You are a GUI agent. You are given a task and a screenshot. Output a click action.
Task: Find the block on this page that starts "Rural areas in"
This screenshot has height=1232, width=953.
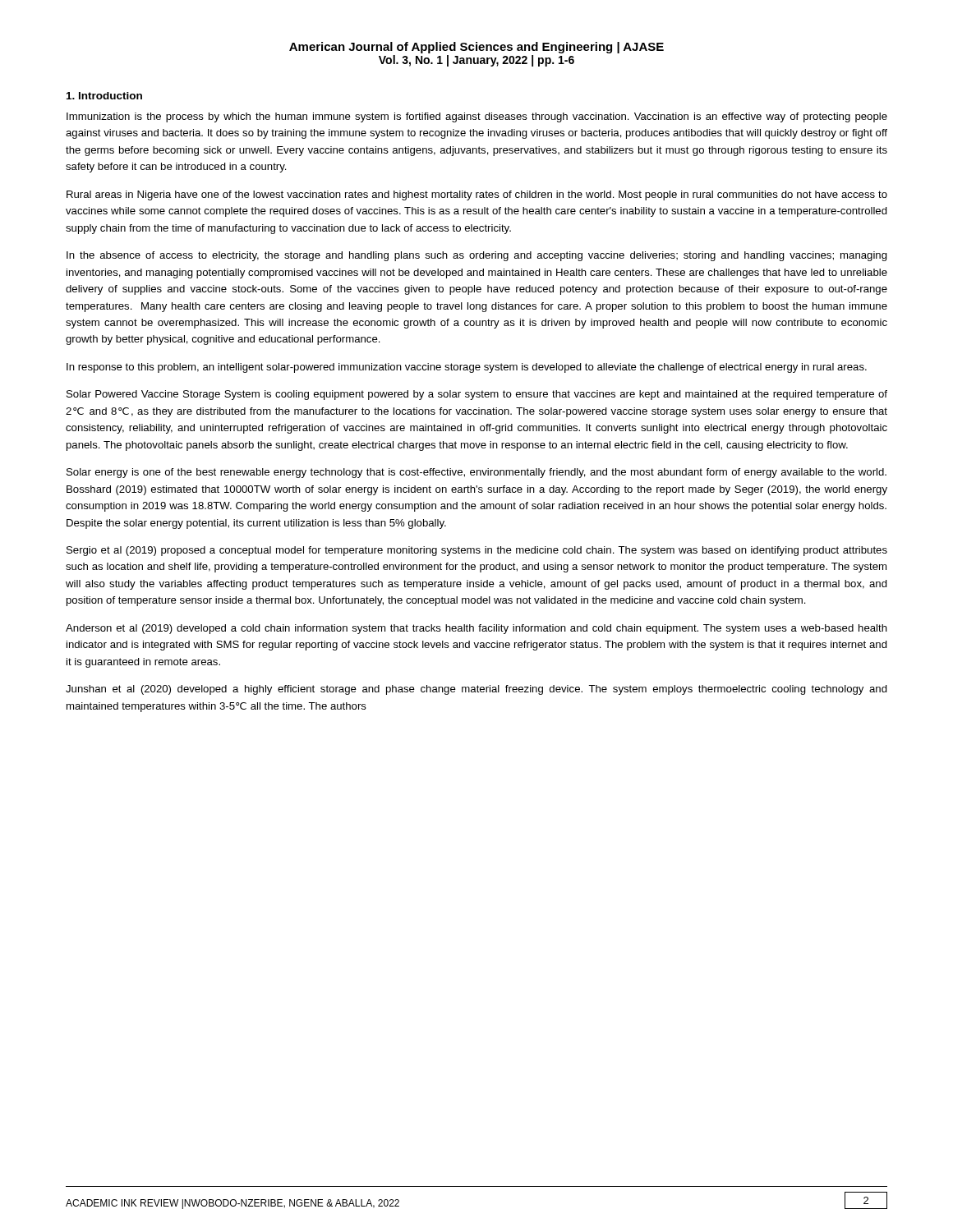pyautogui.click(x=476, y=211)
